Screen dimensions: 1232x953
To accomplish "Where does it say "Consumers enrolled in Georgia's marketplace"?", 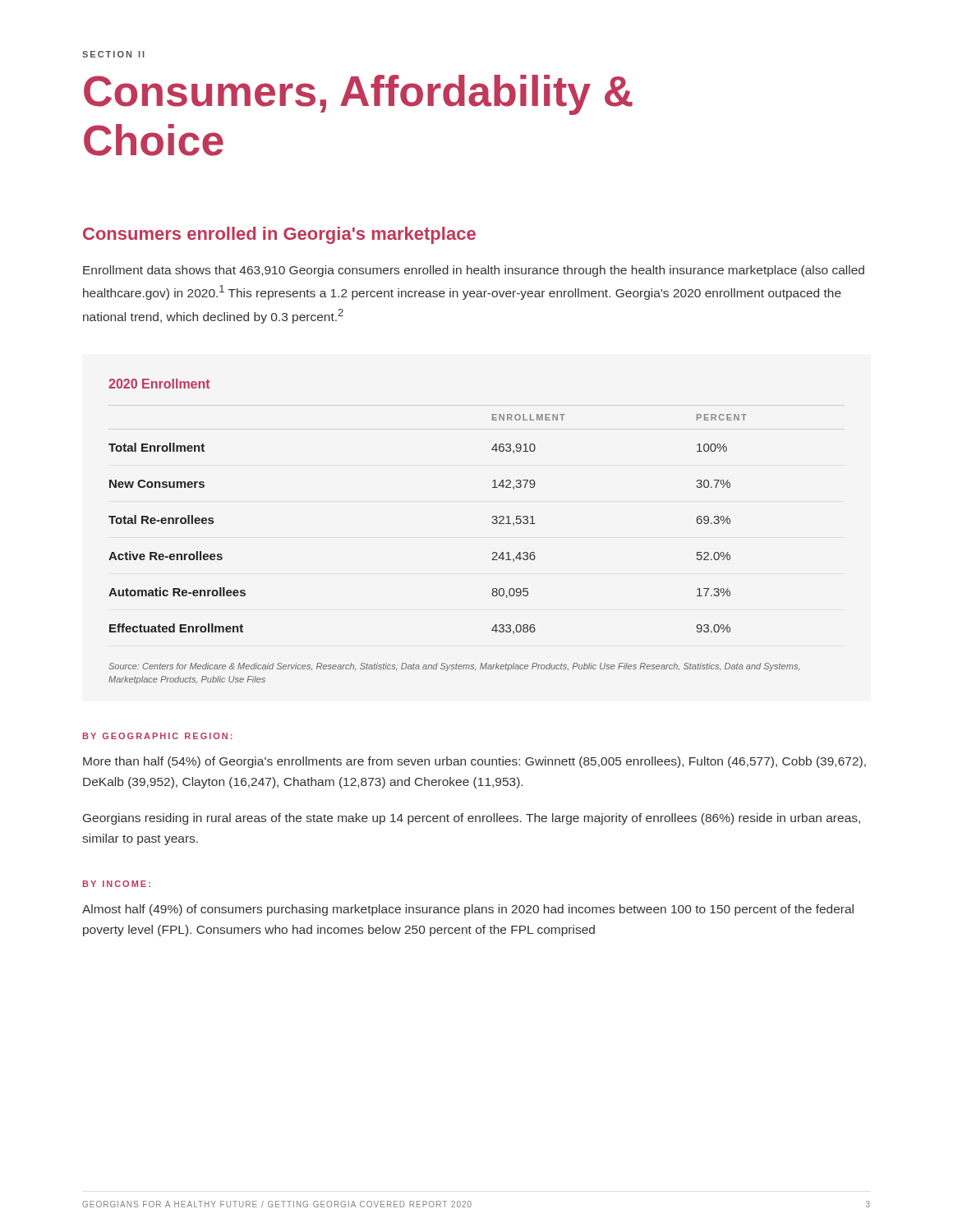I will (279, 233).
